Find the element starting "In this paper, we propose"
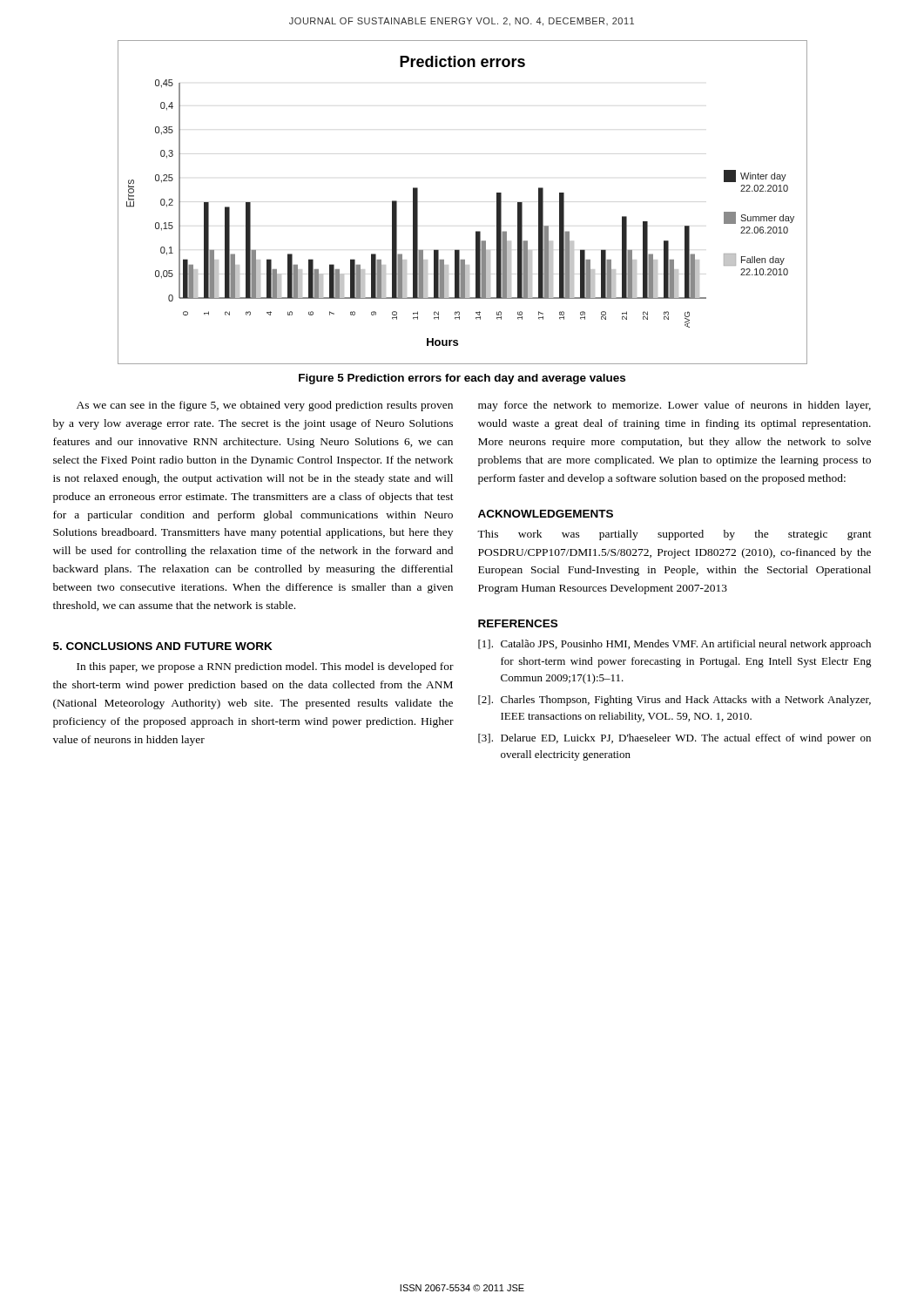Screen dimensions: 1307x924 pyautogui.click(x=253, y=703)
